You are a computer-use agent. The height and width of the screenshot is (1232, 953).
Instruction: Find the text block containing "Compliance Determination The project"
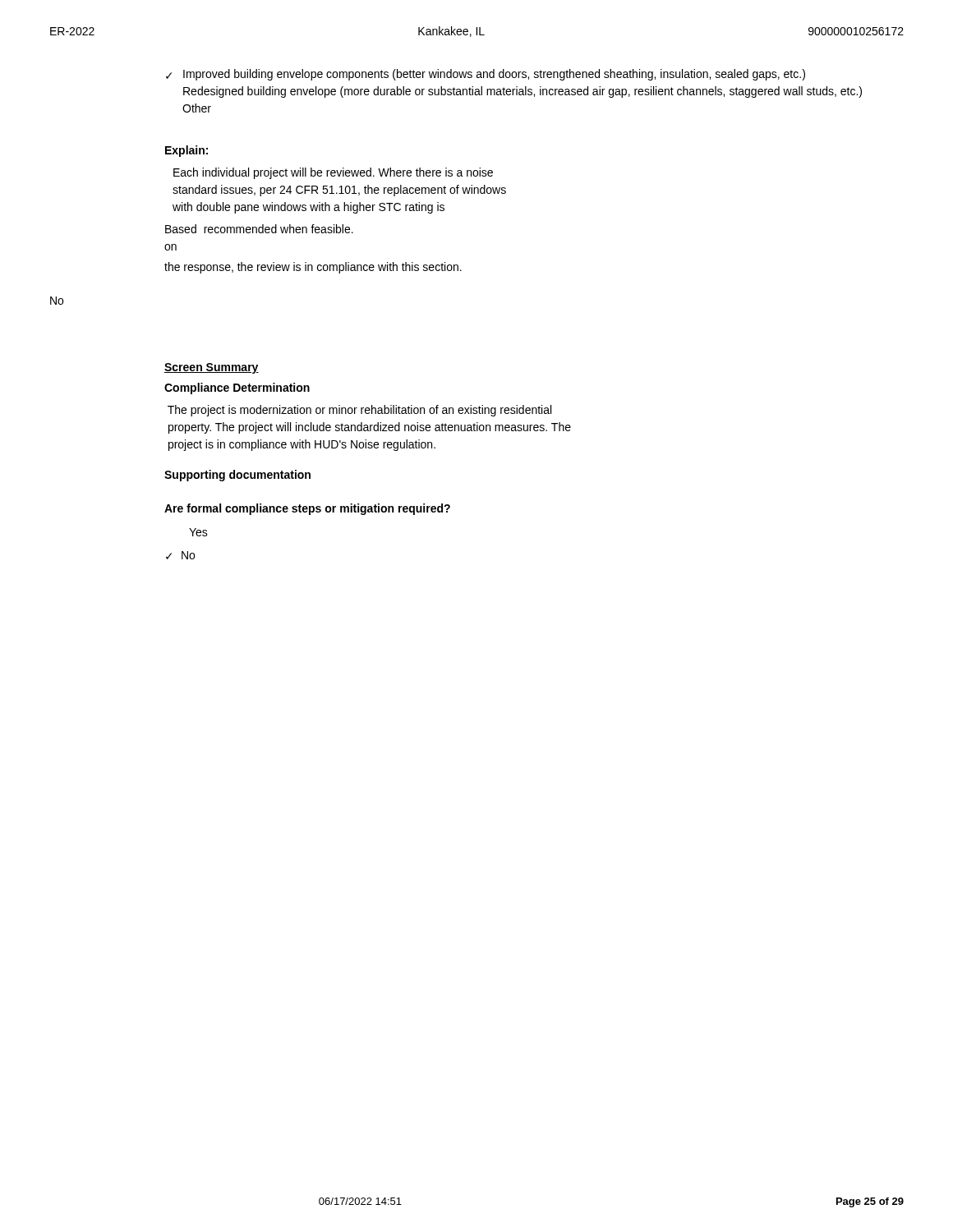tap(534, 416)
